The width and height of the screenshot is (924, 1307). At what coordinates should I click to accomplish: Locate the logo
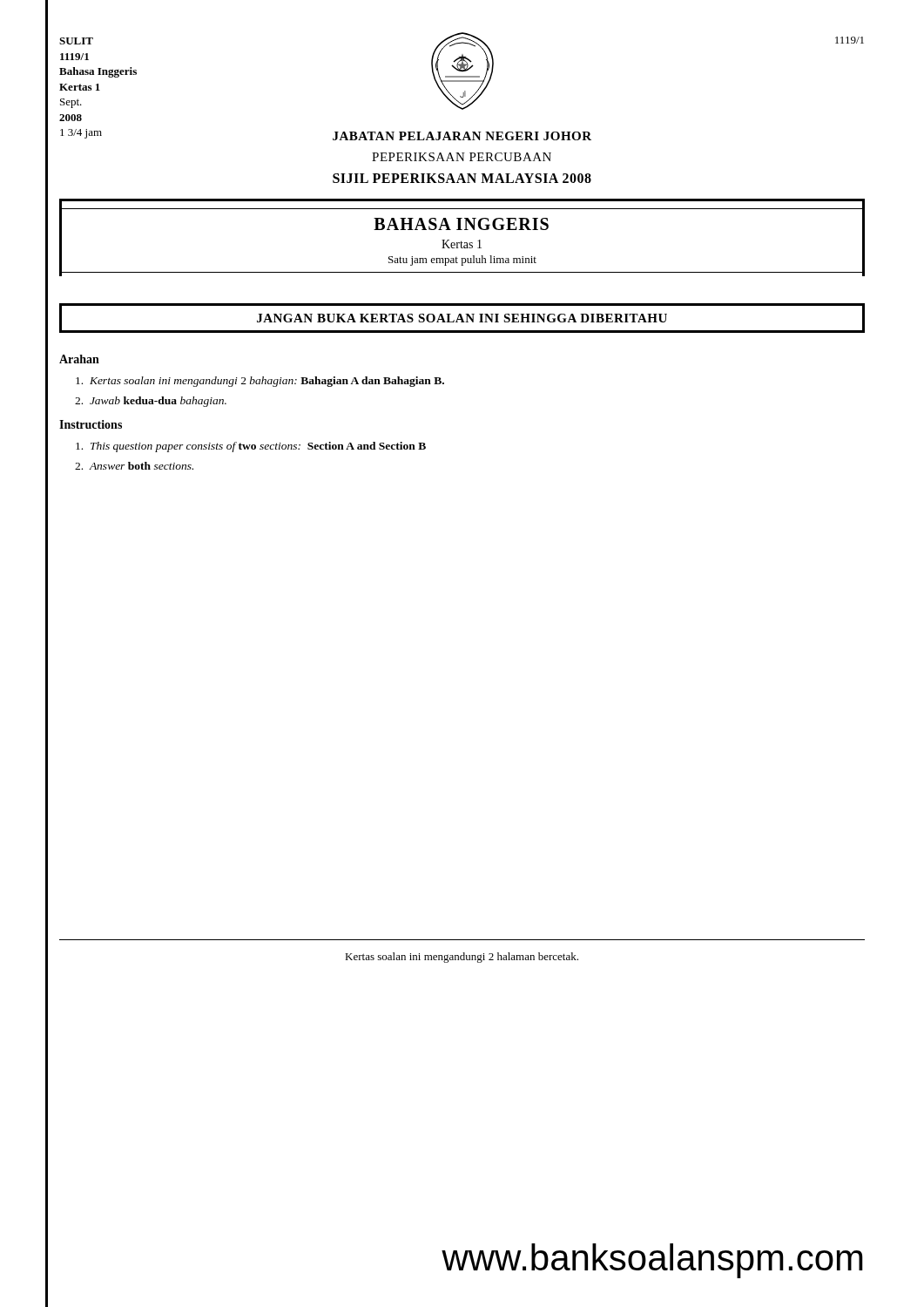tap(462, 70)
